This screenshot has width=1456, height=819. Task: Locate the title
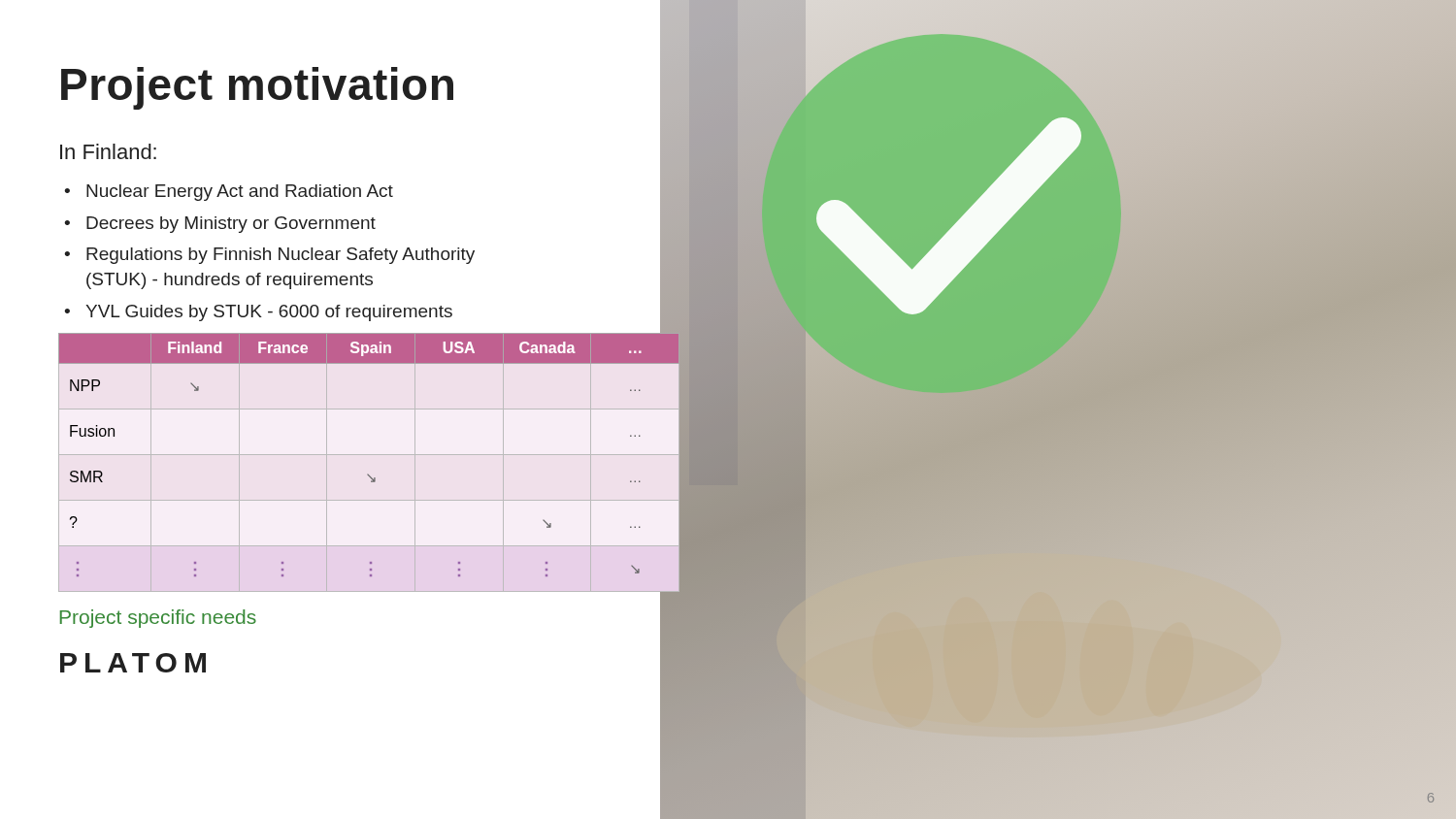coord(257,84)
